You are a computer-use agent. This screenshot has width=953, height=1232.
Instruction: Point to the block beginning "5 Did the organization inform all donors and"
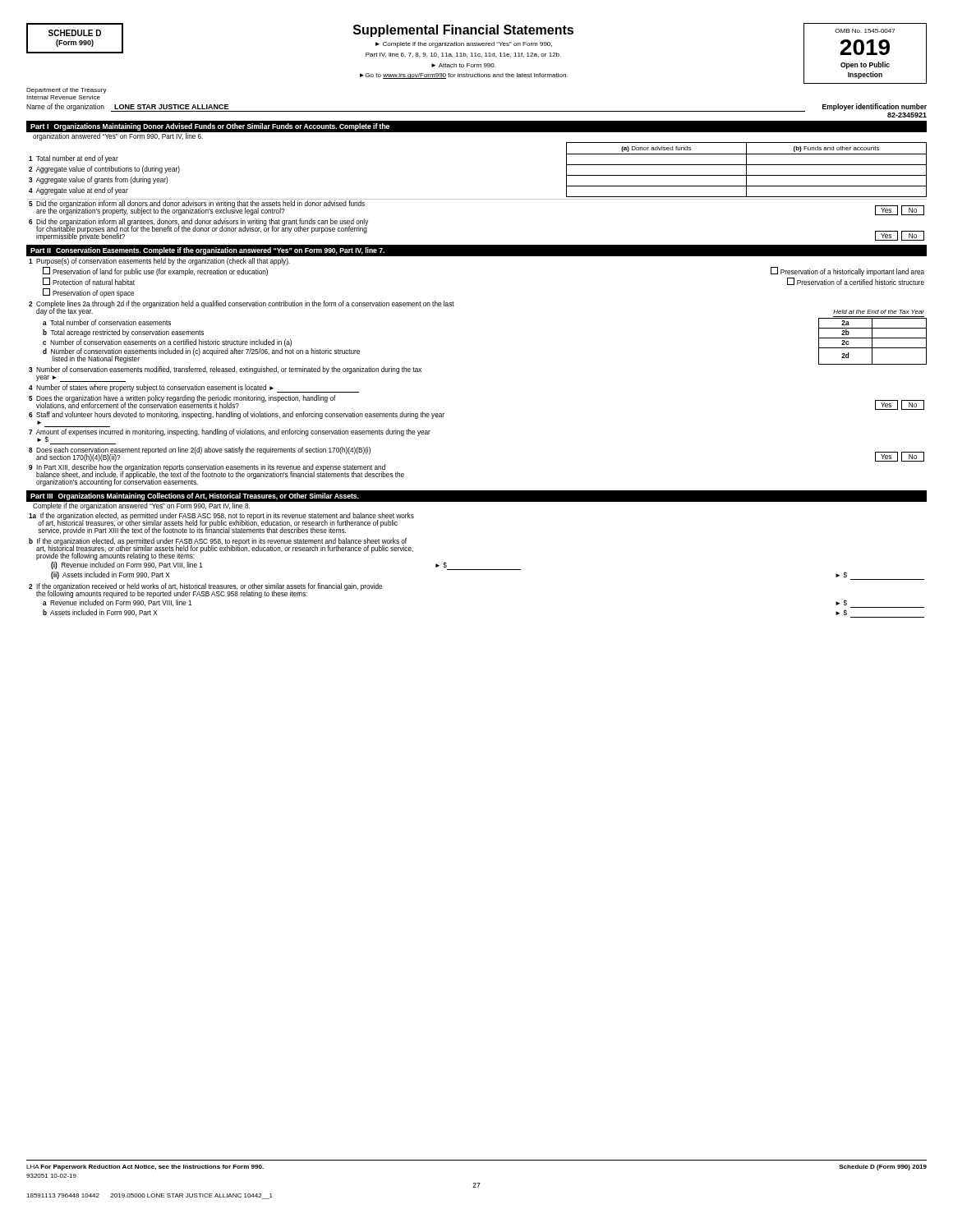point(476,208)
